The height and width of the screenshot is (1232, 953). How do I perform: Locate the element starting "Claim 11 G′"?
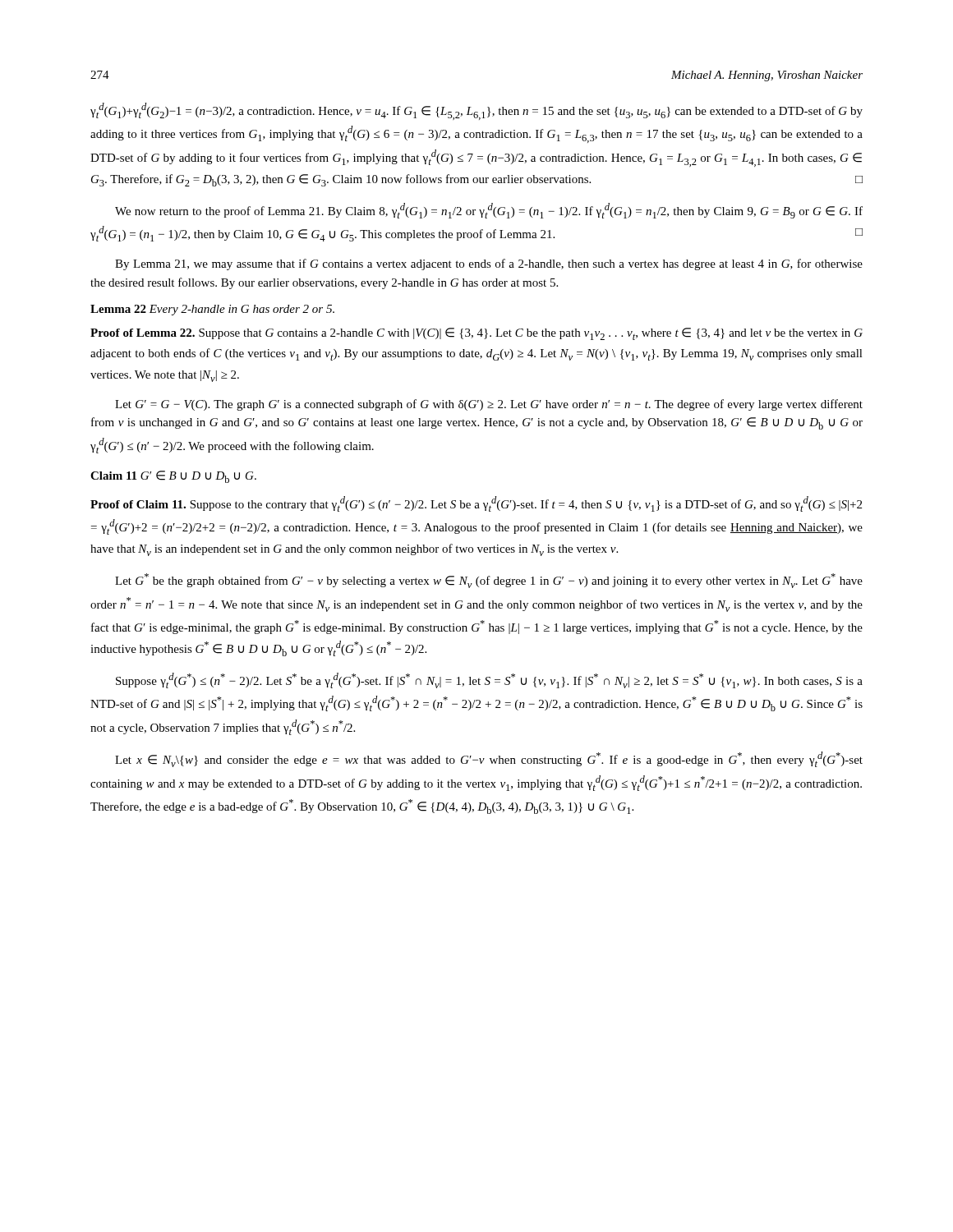pos(174,477)
